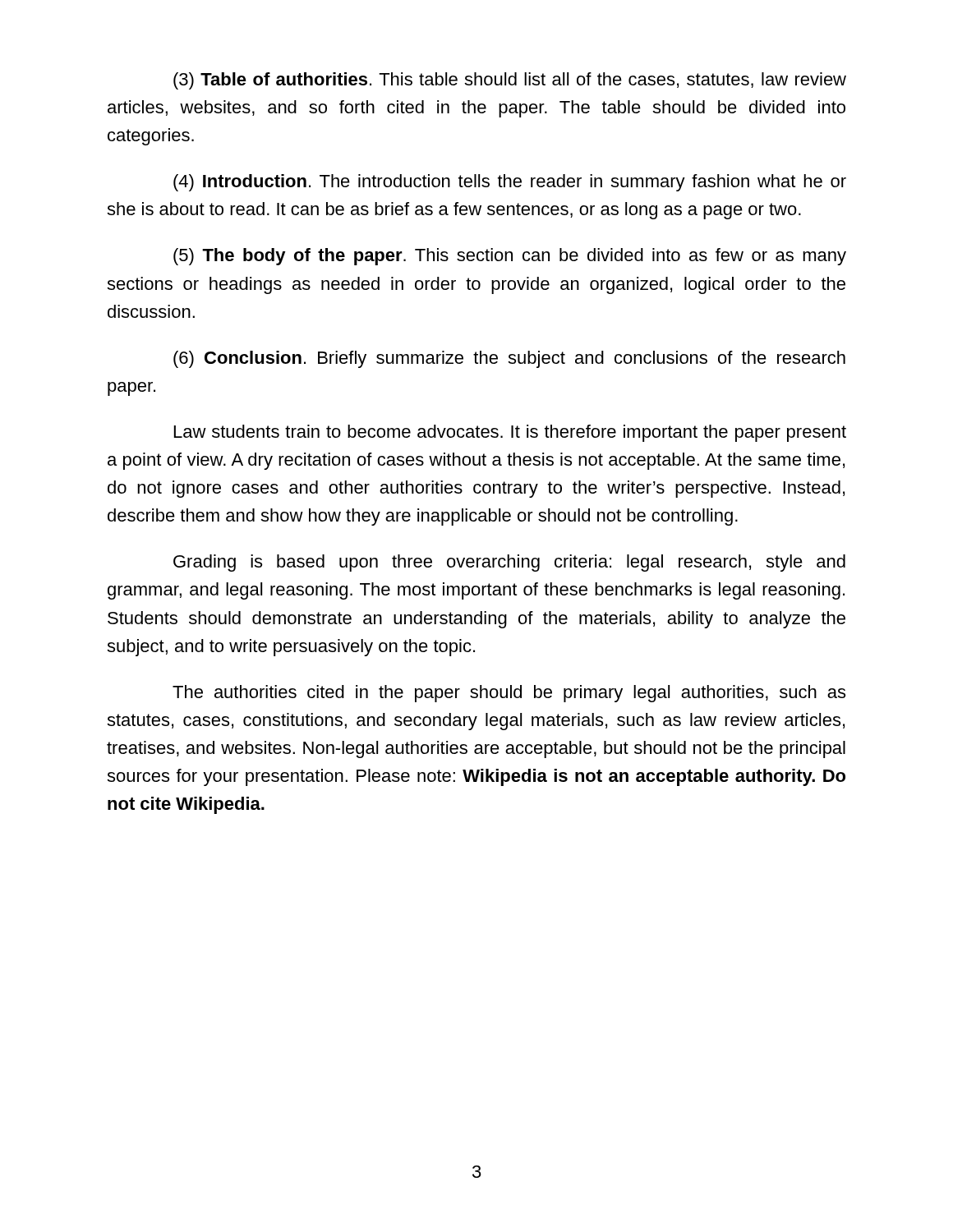Click on the text starting "(5) The body"

coord(476,284)
